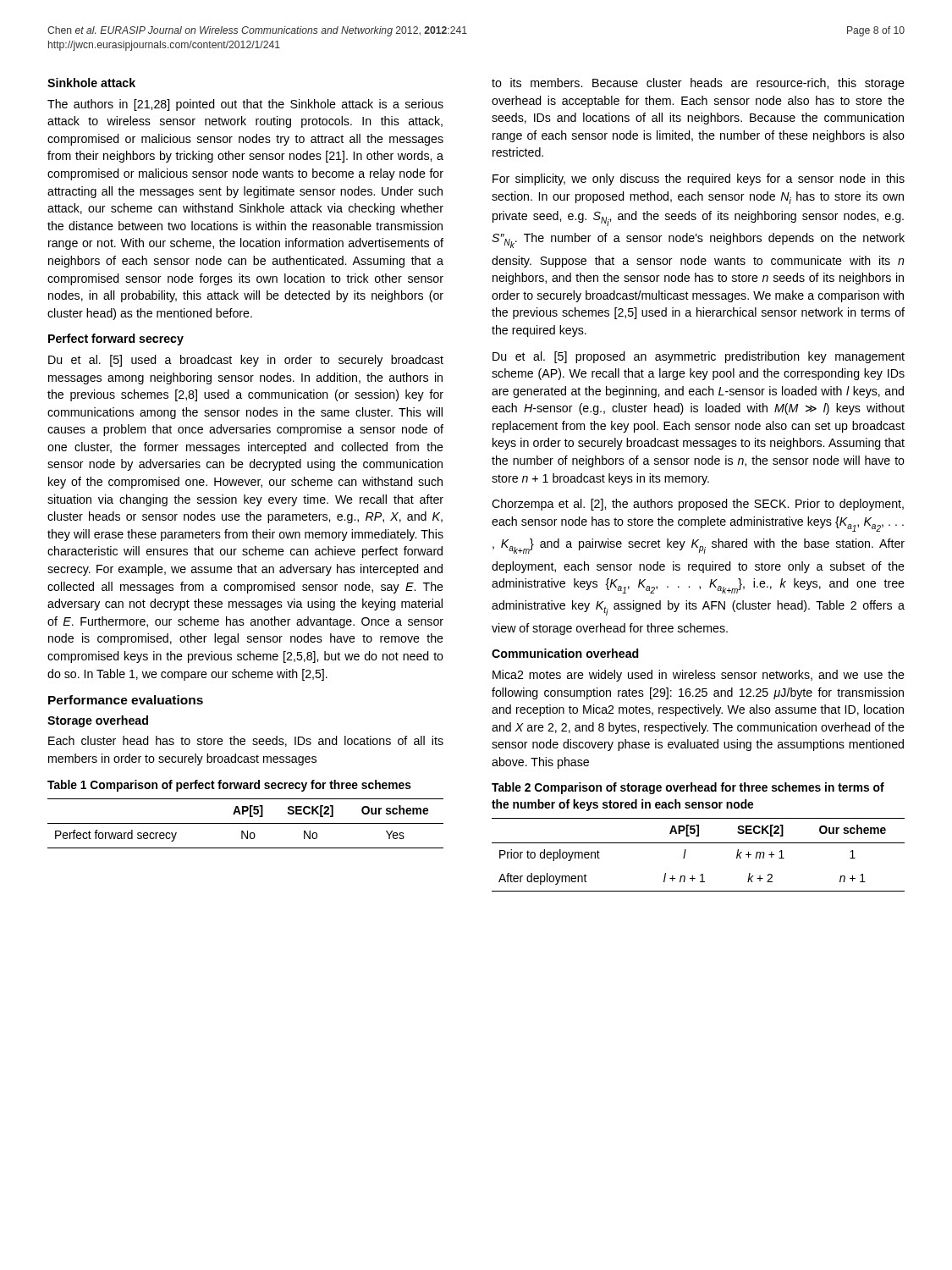This screenshot has width=952, height=1270.
Task: Select the text block containing "Each cluster head"
Action: (x=245, y=750)
